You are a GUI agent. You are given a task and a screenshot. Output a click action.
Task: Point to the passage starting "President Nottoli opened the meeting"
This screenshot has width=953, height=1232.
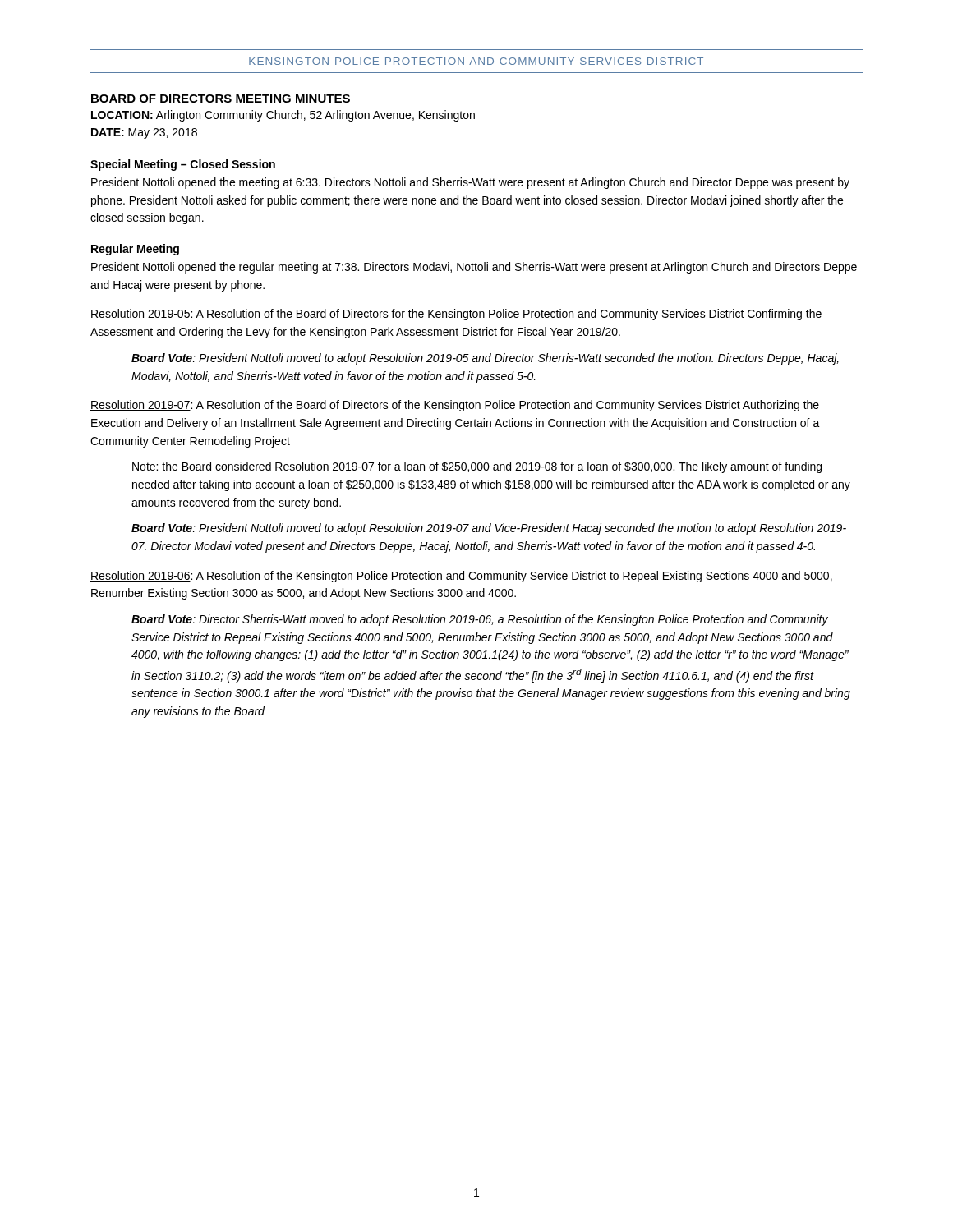click(x=470, y=200)
